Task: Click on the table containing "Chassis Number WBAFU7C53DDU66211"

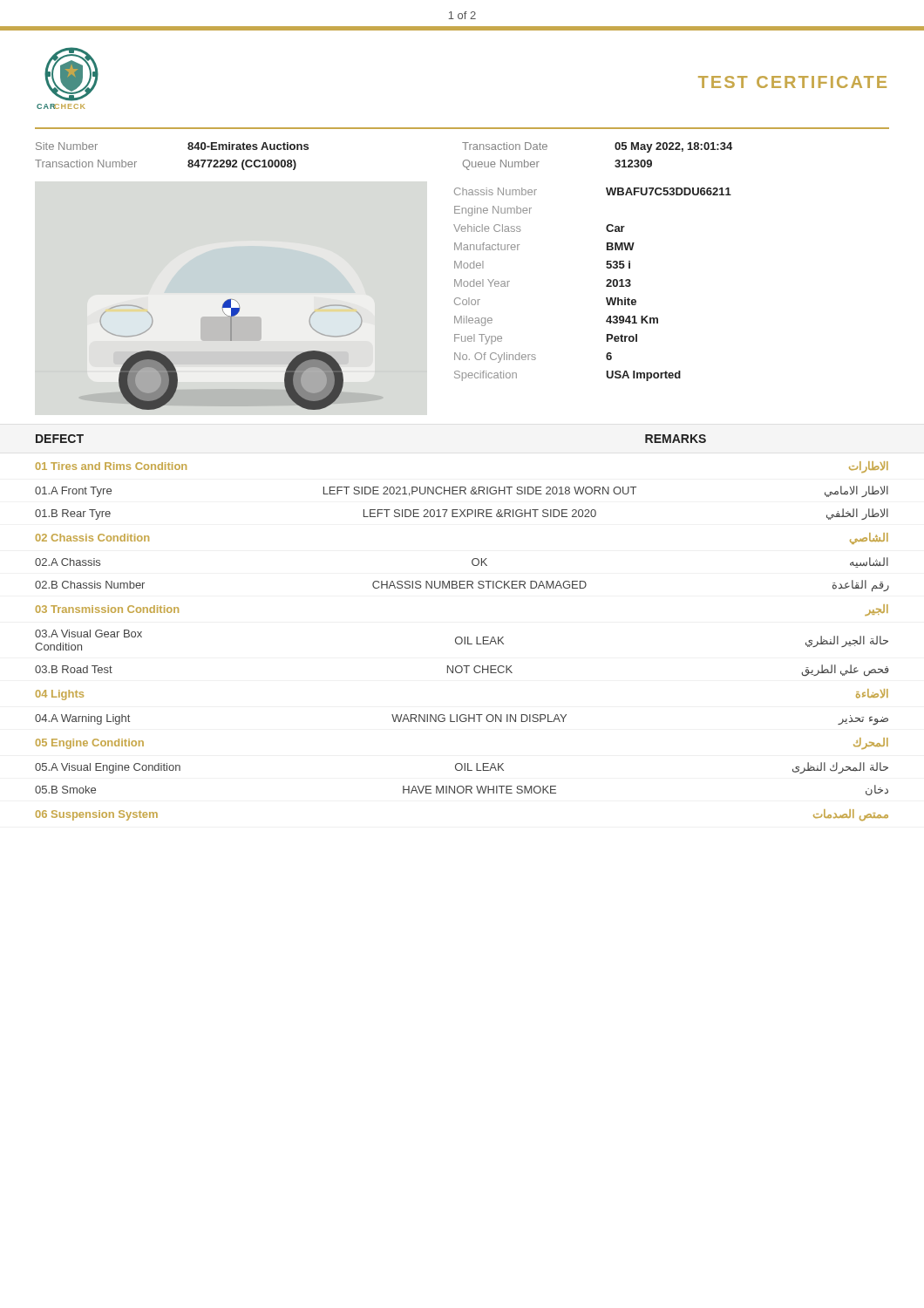Action: pyautogui.click(x=667, y=298)
